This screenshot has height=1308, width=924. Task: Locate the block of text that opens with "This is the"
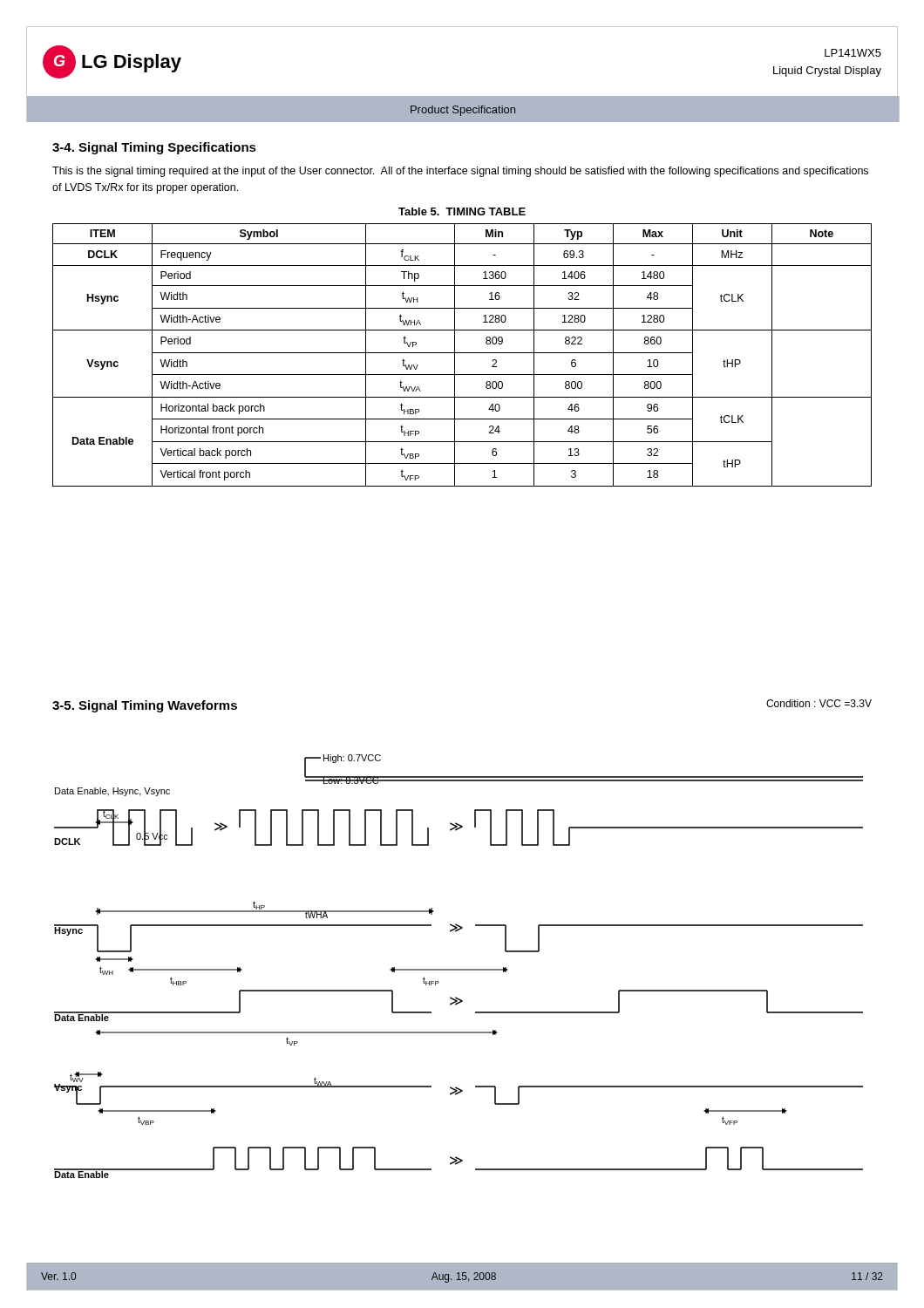461,179
